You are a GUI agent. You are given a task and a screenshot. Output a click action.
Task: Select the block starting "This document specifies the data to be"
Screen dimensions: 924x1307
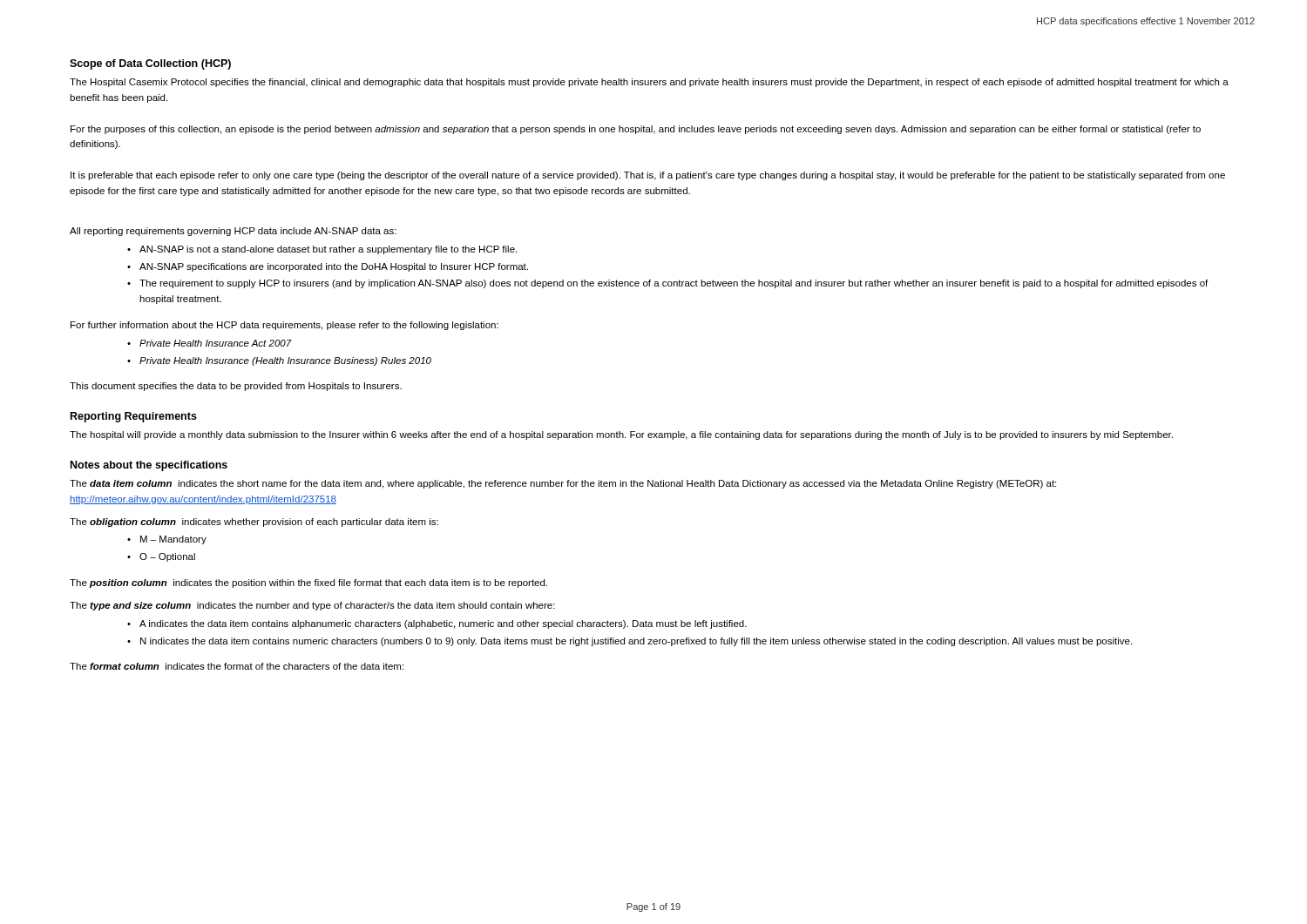[x=236, y=386]
